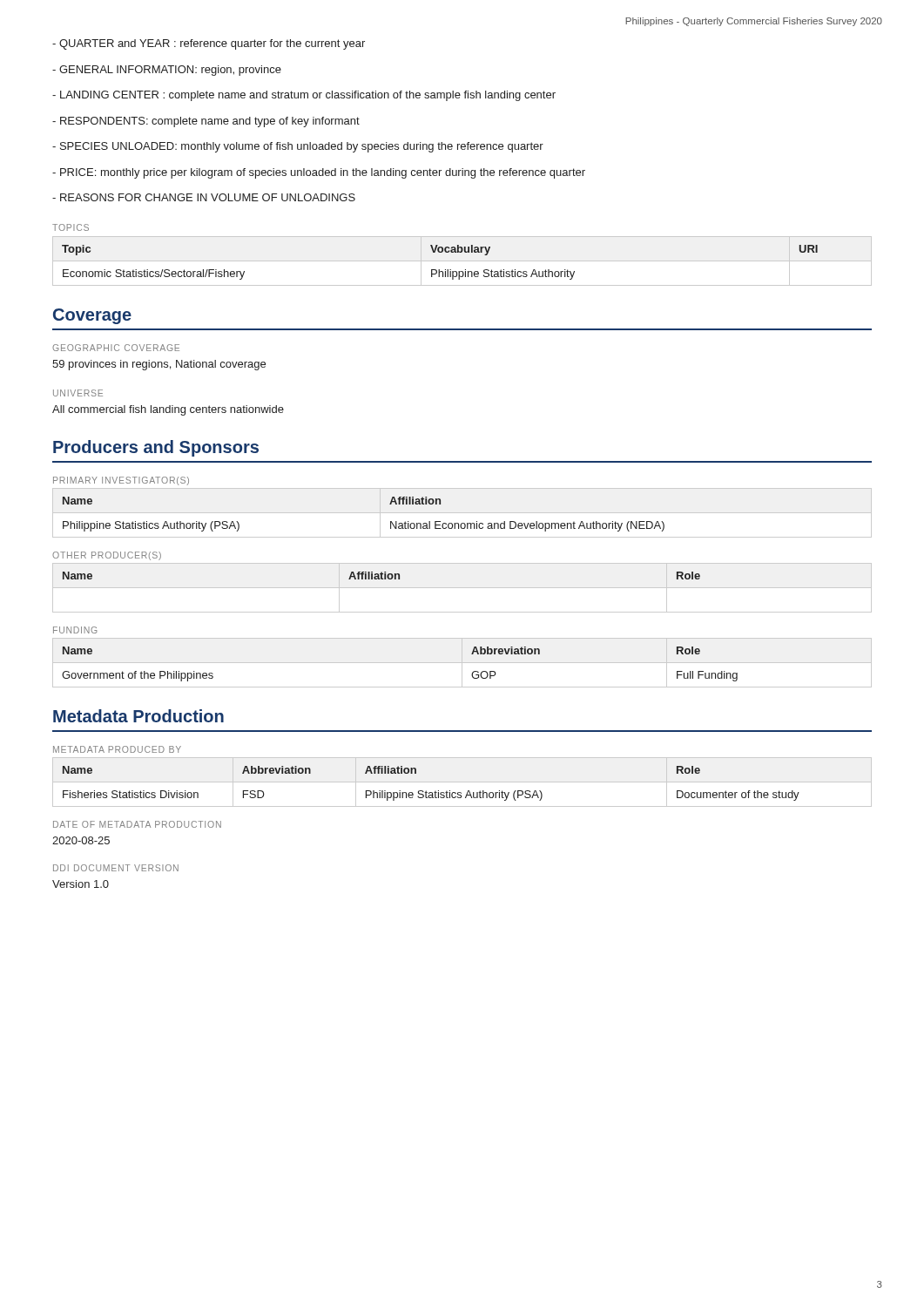924x1307 pixels.
Task: Locate the table with the text "Government of the Philippines"
Action: point(462,662)
